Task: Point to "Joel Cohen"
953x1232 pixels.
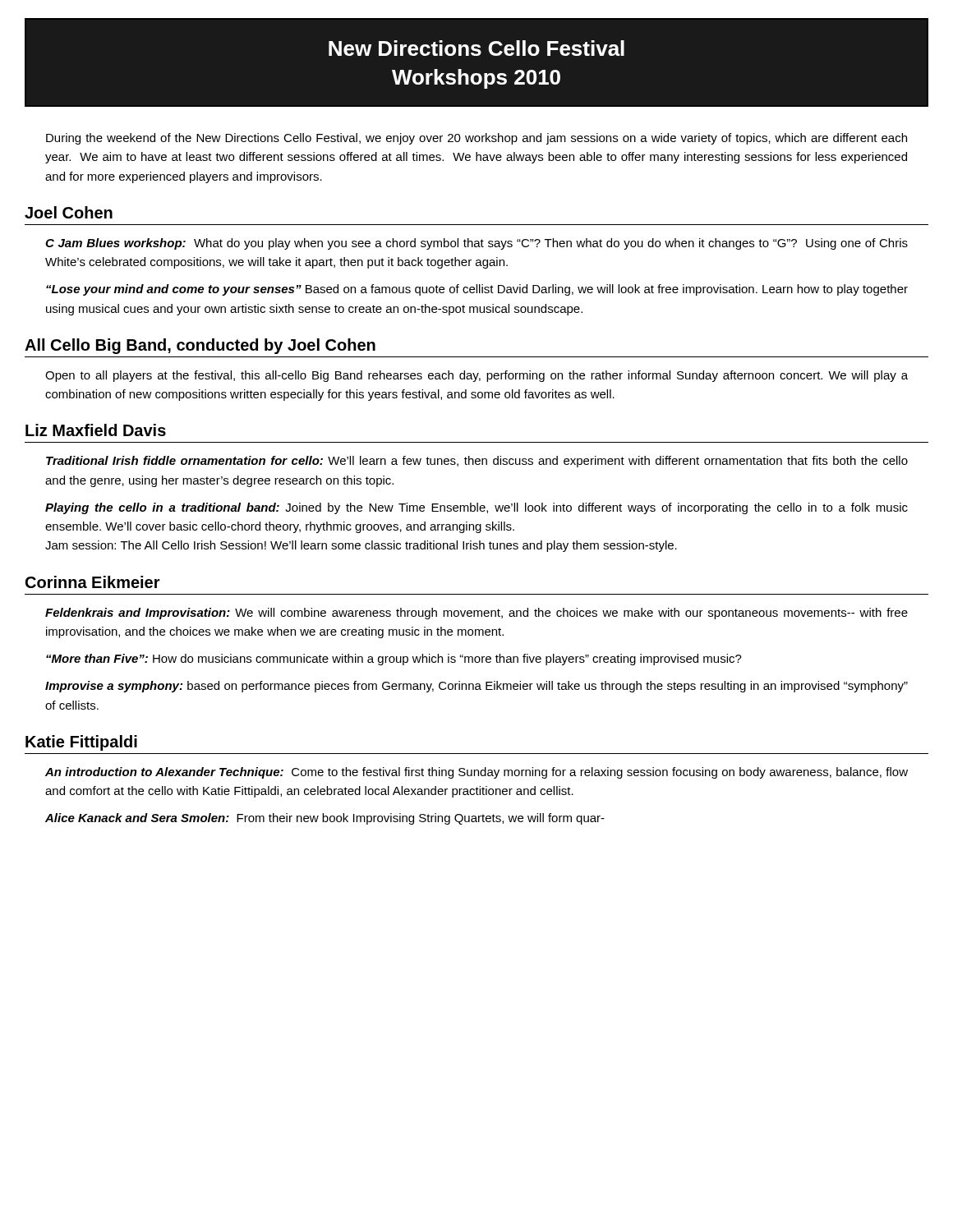Action: click(69, 213)
